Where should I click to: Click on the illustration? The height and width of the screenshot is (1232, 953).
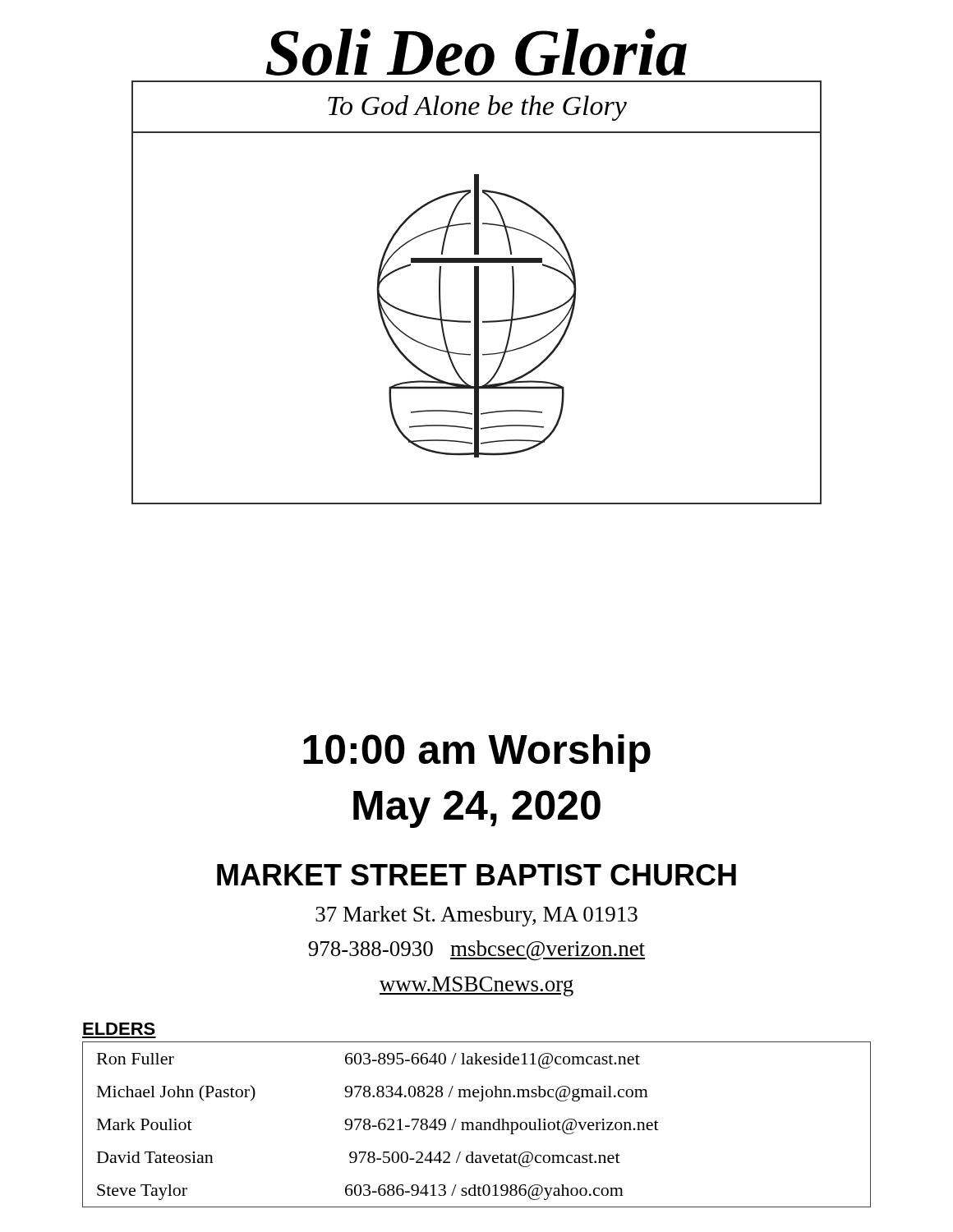(x=476, y=260)
